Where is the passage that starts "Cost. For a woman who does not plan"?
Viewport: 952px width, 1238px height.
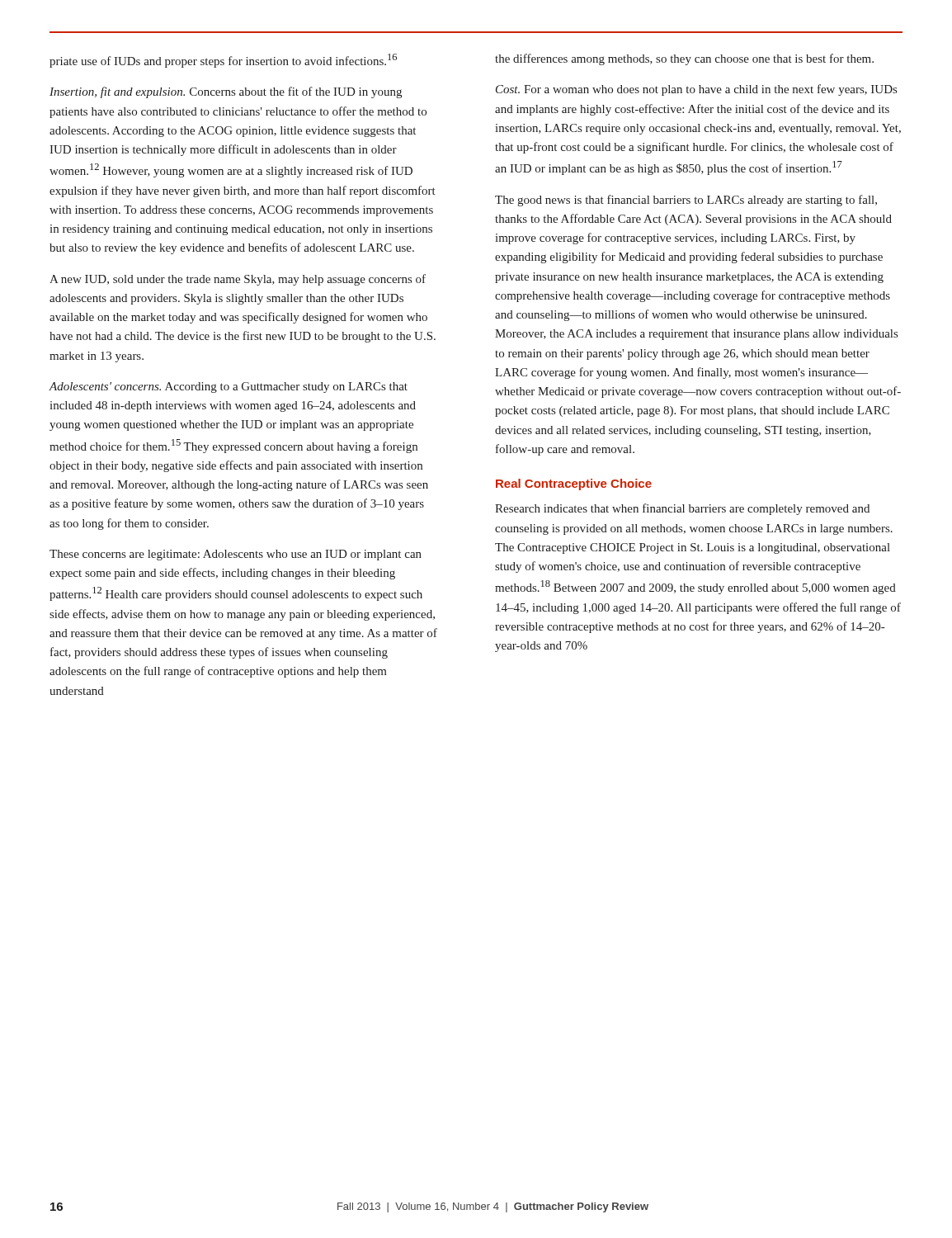699,129
